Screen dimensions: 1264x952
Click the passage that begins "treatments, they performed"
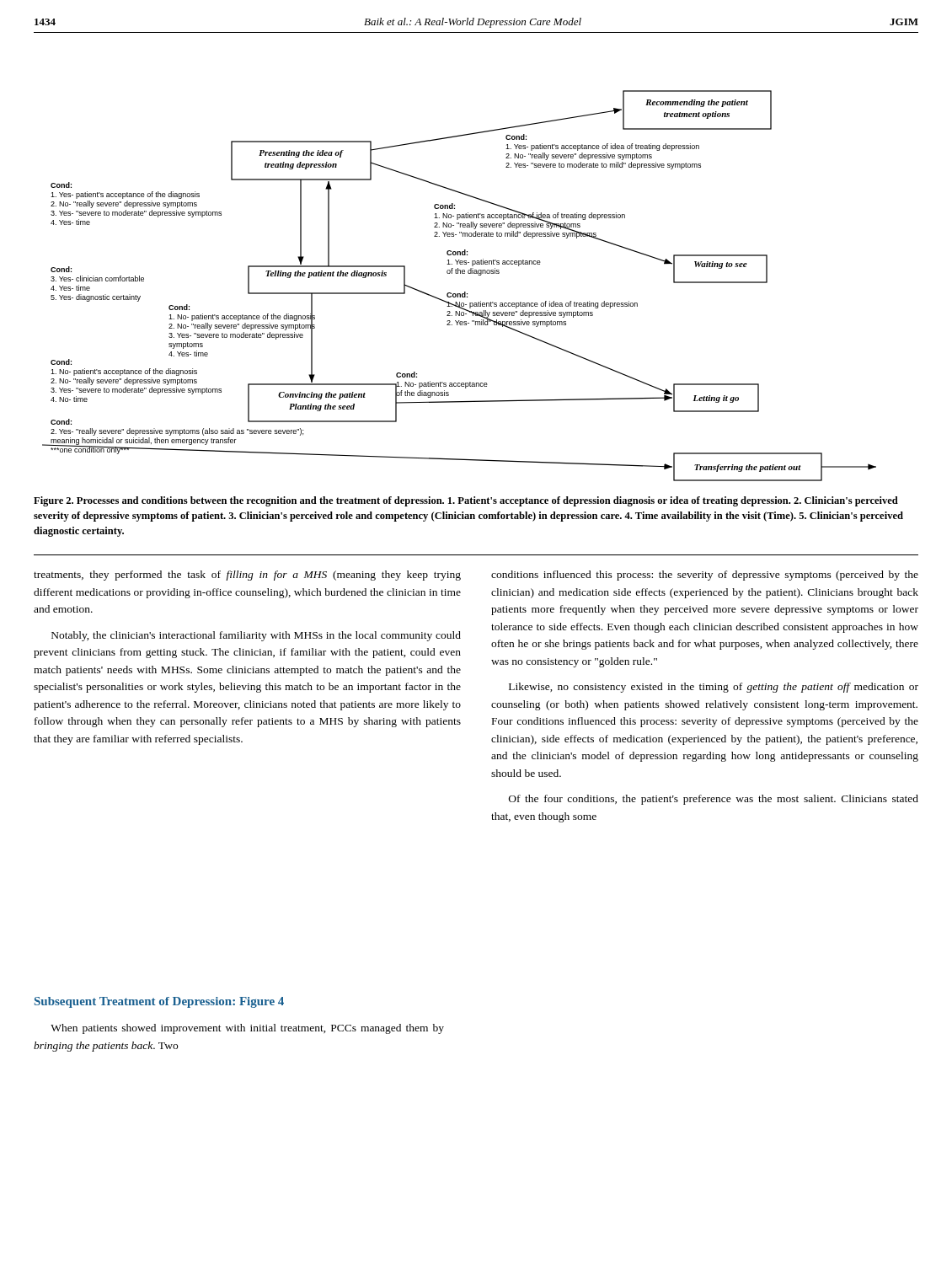(247, 657)
